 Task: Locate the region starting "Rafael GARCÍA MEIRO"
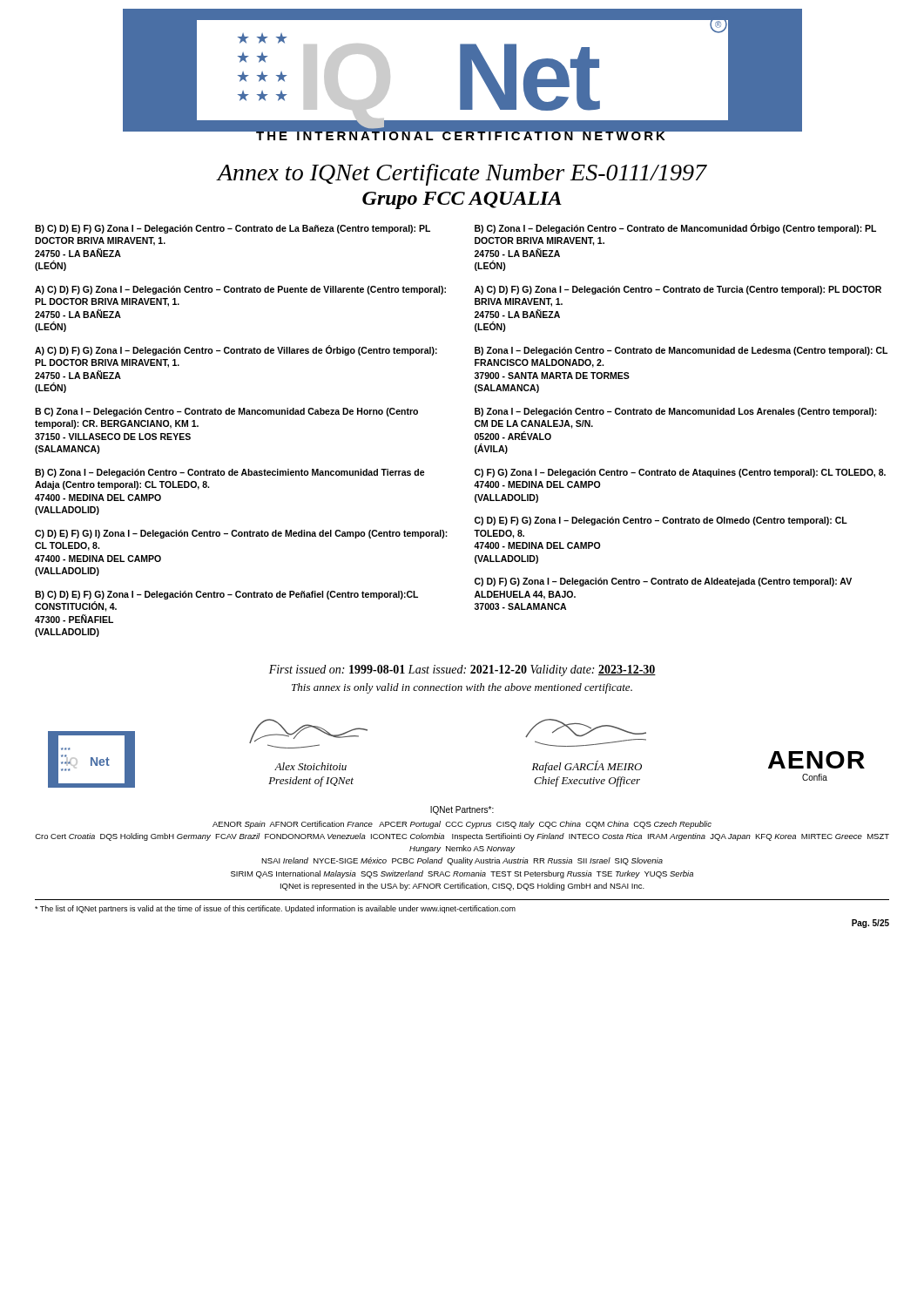pos(587,766)
